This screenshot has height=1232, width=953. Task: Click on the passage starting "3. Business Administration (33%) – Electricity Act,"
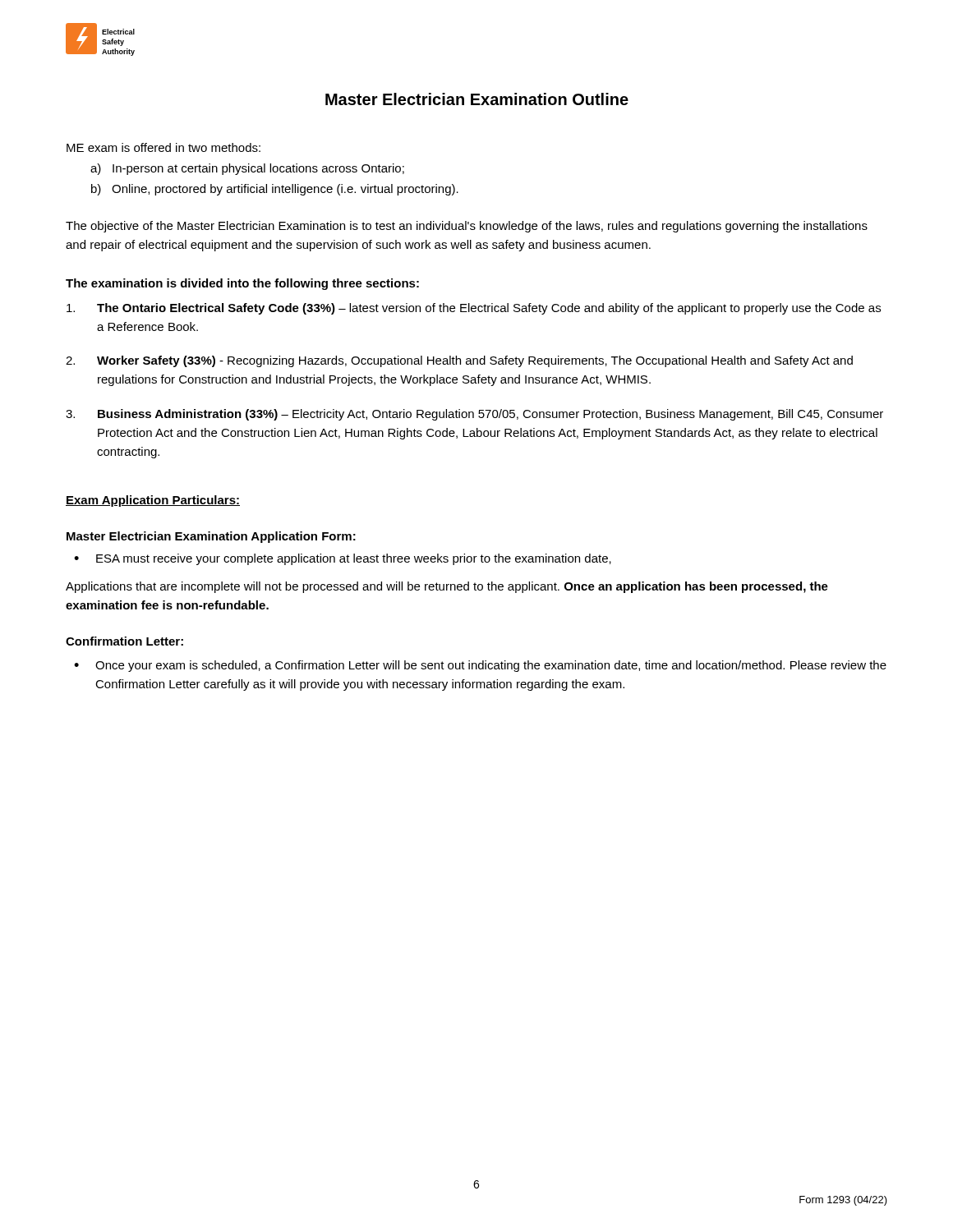pos(476,432)
